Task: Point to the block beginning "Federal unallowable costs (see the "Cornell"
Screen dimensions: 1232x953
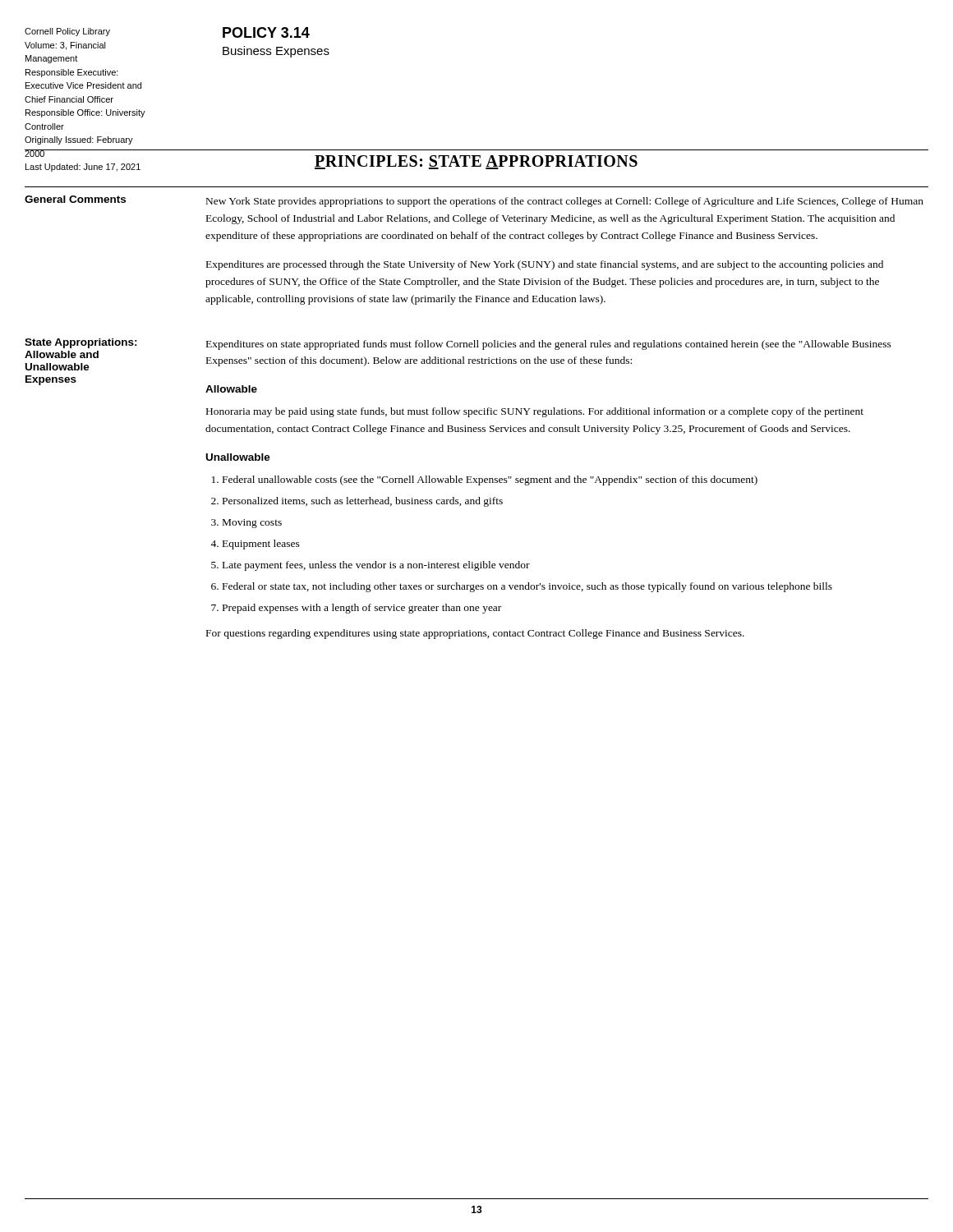Action: click(490, 479)
